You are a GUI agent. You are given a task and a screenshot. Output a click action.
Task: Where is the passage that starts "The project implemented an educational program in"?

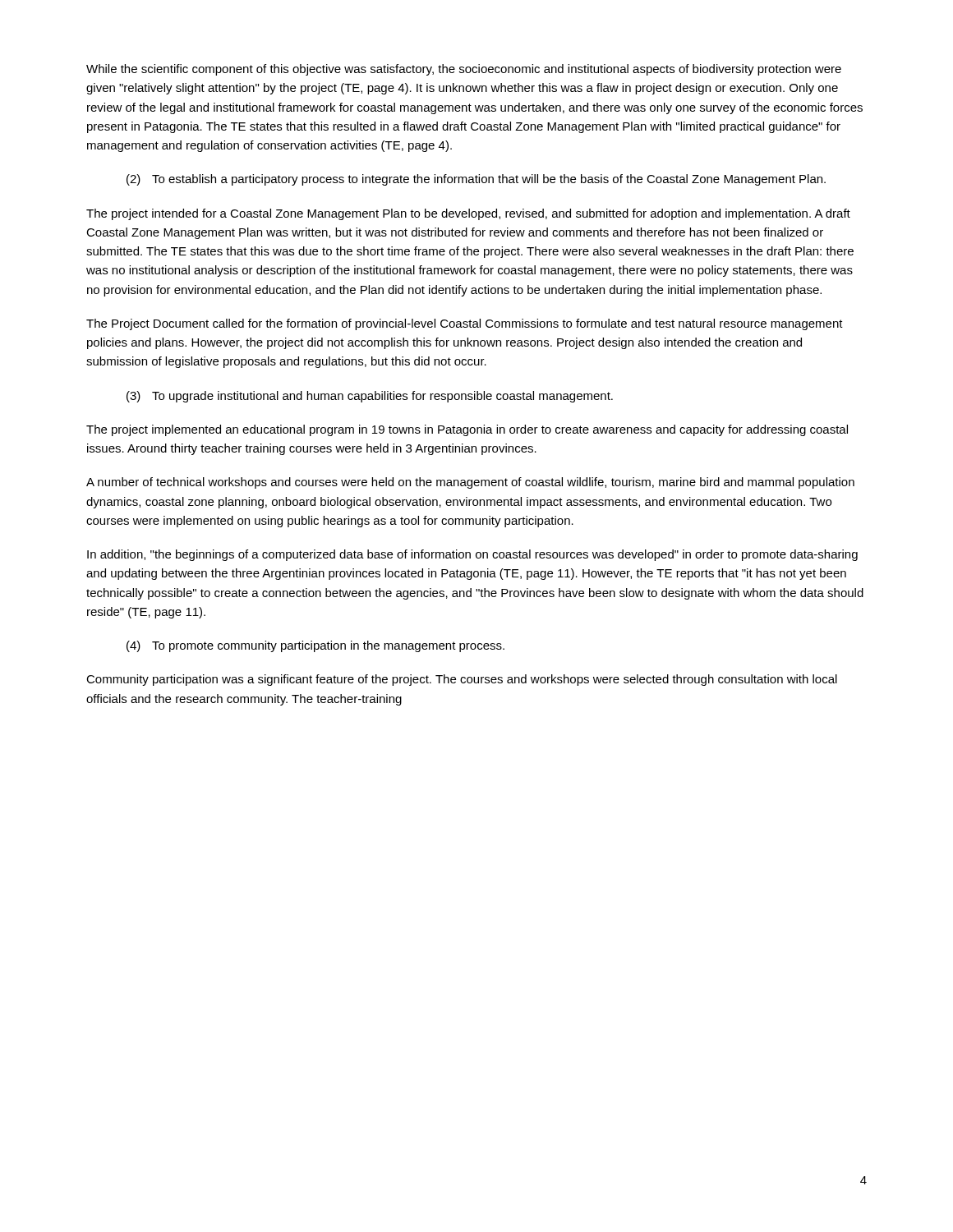[467, 438]
